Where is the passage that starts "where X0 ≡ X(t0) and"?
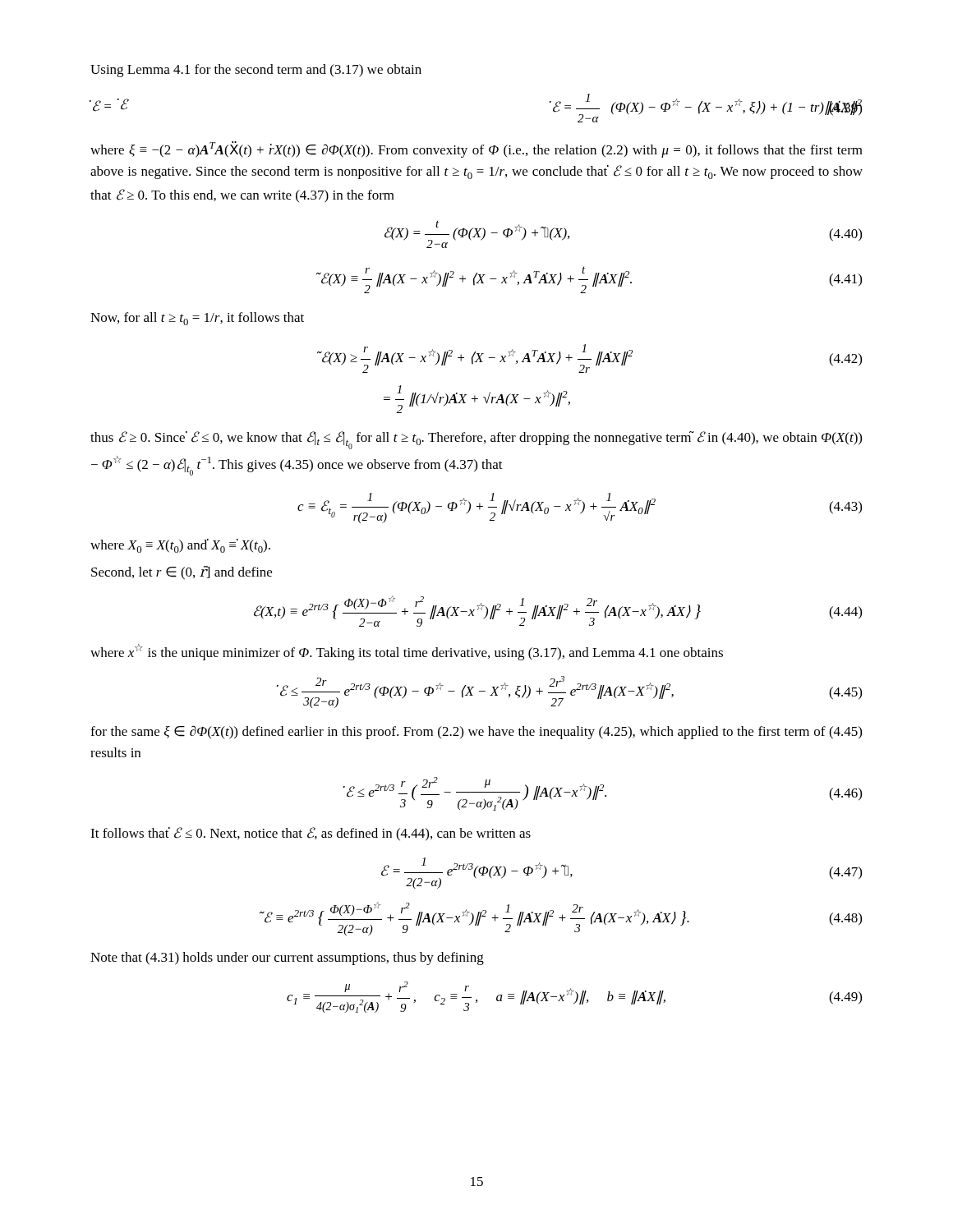 [x=180, y=546]
